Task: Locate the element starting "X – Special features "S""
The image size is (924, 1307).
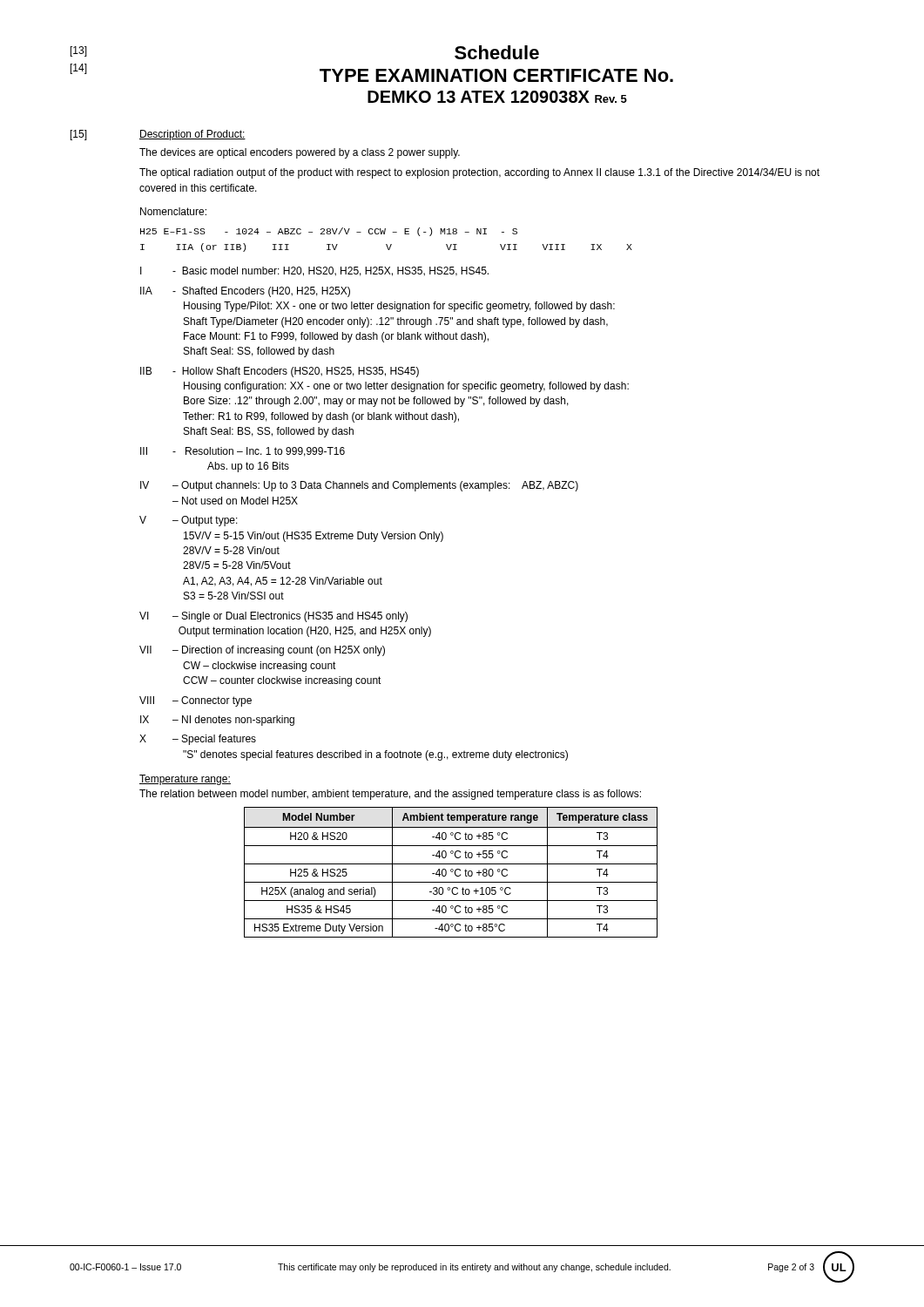Action: [x=497, y=747]
